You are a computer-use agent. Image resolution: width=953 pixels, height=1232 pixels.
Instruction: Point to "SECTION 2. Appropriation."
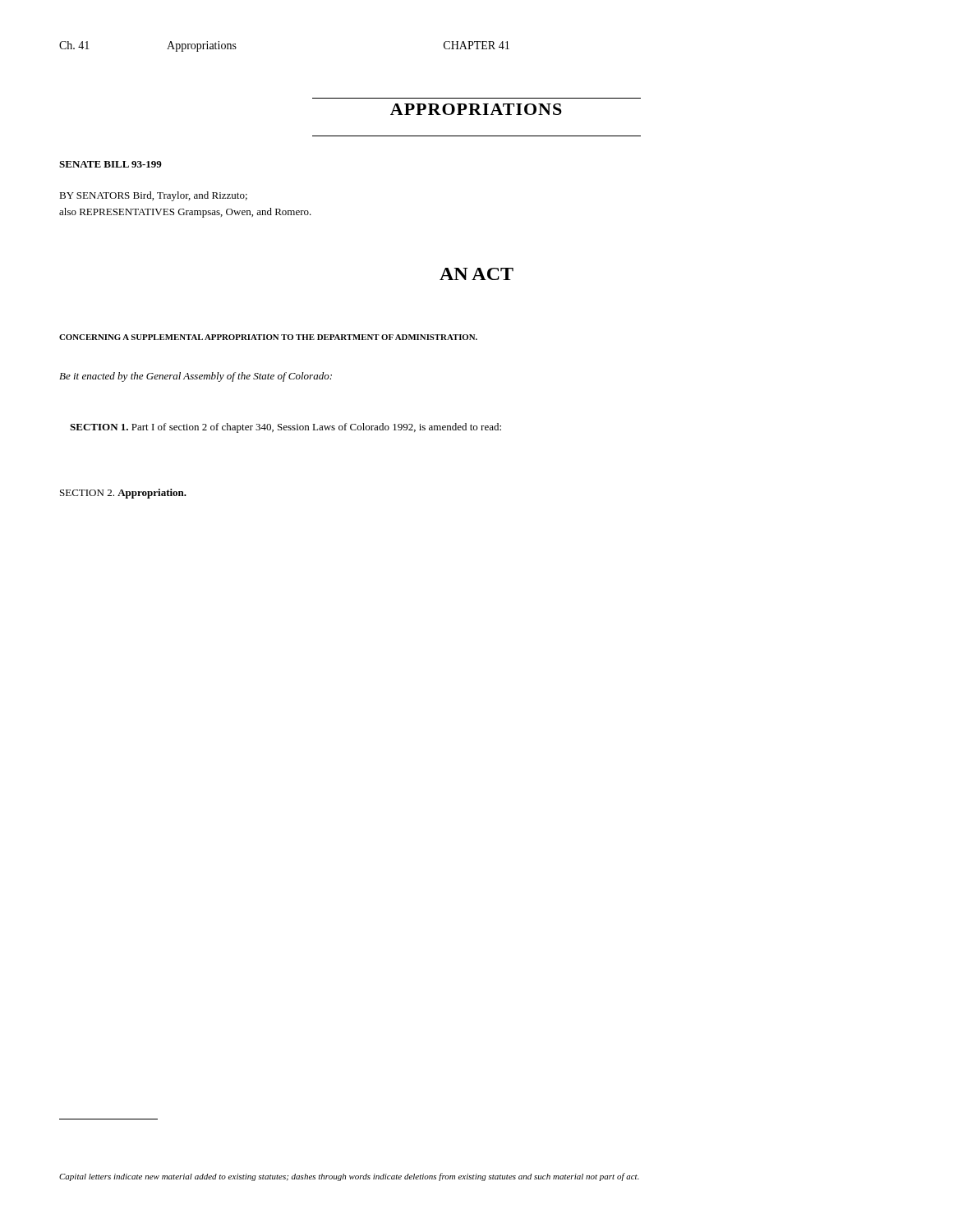click(123, 492)
